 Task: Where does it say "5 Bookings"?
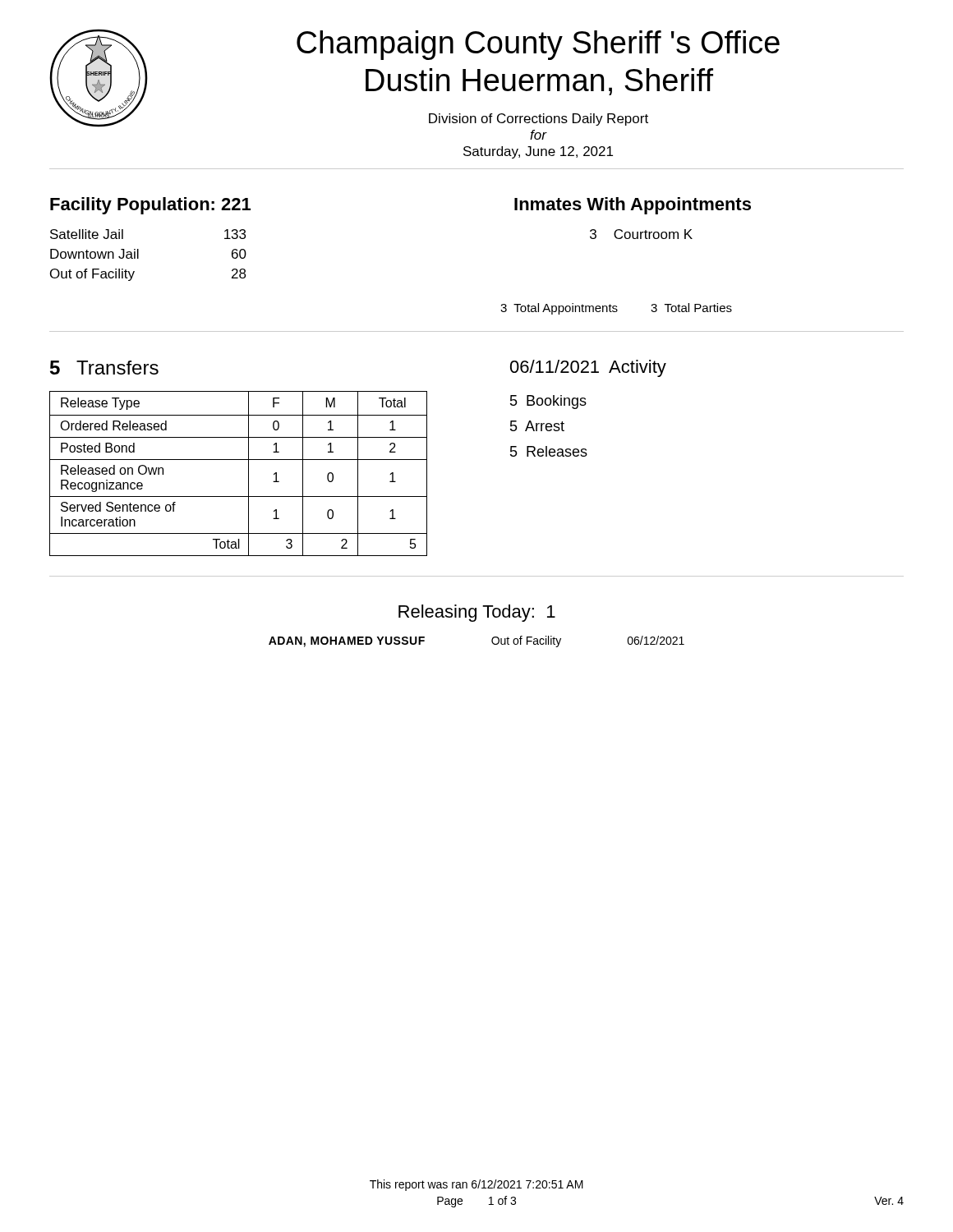548,401
